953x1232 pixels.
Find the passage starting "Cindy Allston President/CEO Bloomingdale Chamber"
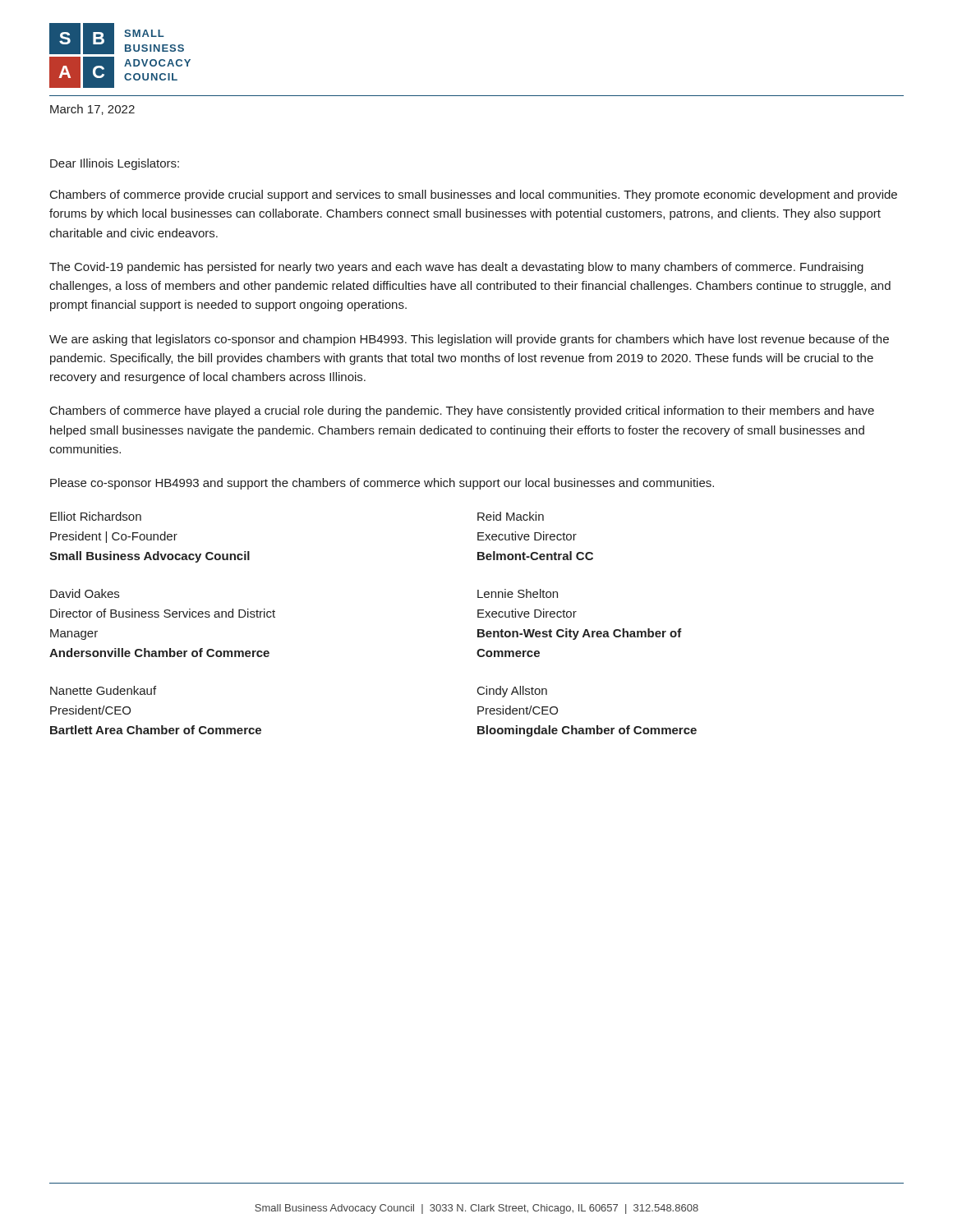click(512, 692)
